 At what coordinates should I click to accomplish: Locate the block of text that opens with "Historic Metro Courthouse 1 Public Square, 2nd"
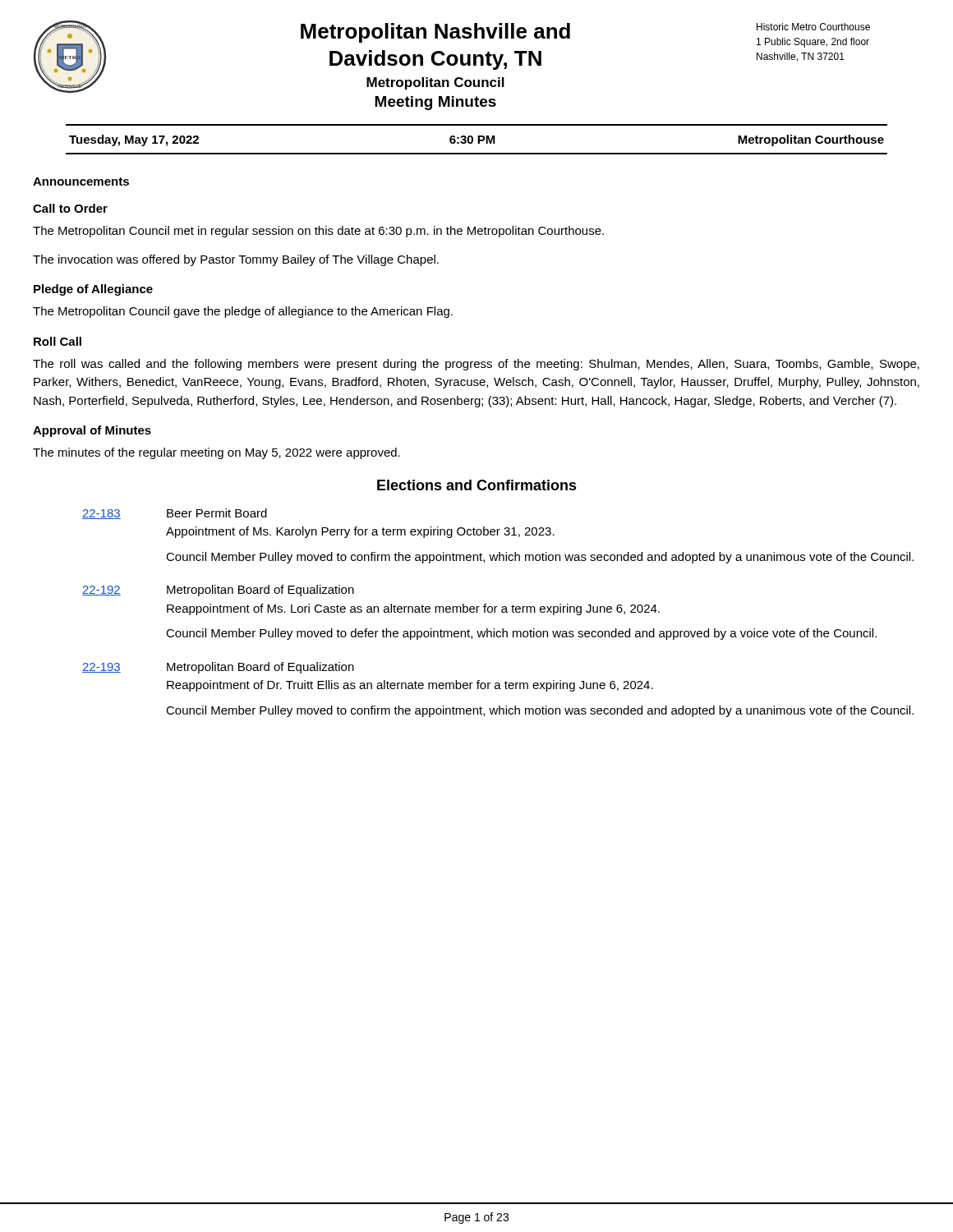click(813, 42)
